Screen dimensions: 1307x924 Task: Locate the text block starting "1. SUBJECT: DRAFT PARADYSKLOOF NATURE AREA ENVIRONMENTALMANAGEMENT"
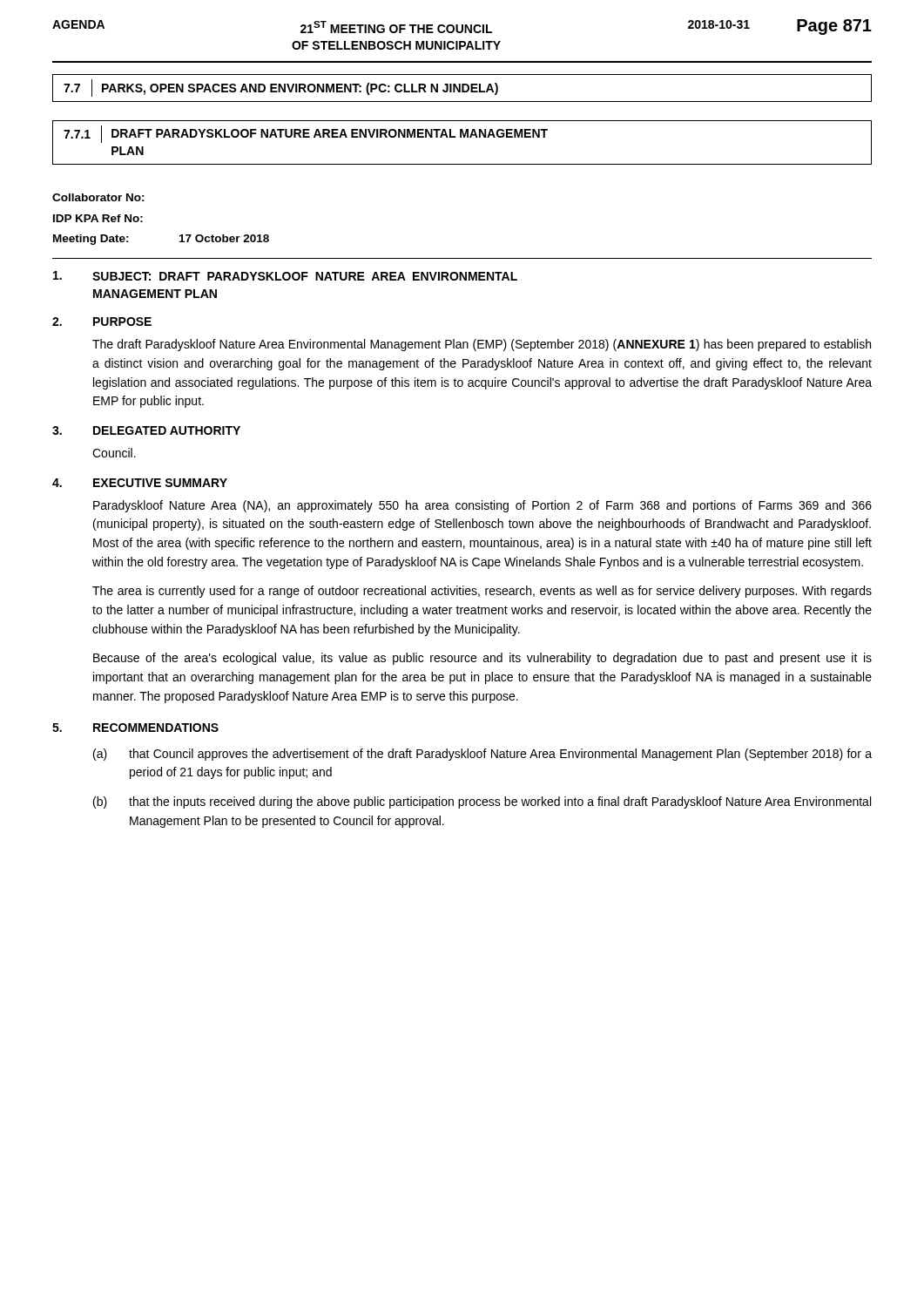(x=285, y=285)
